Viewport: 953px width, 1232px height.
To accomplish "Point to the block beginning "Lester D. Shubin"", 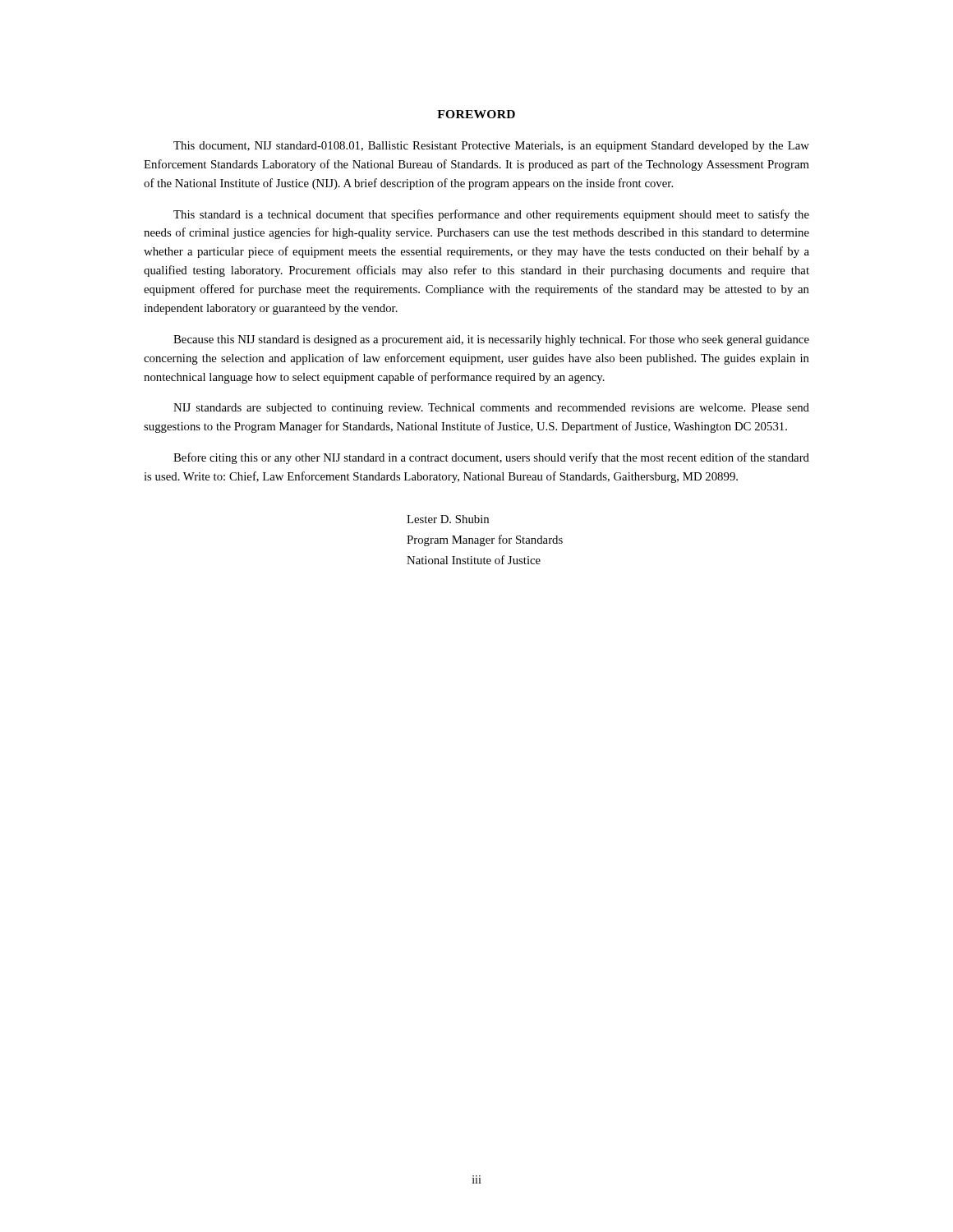I will [485, 540].
